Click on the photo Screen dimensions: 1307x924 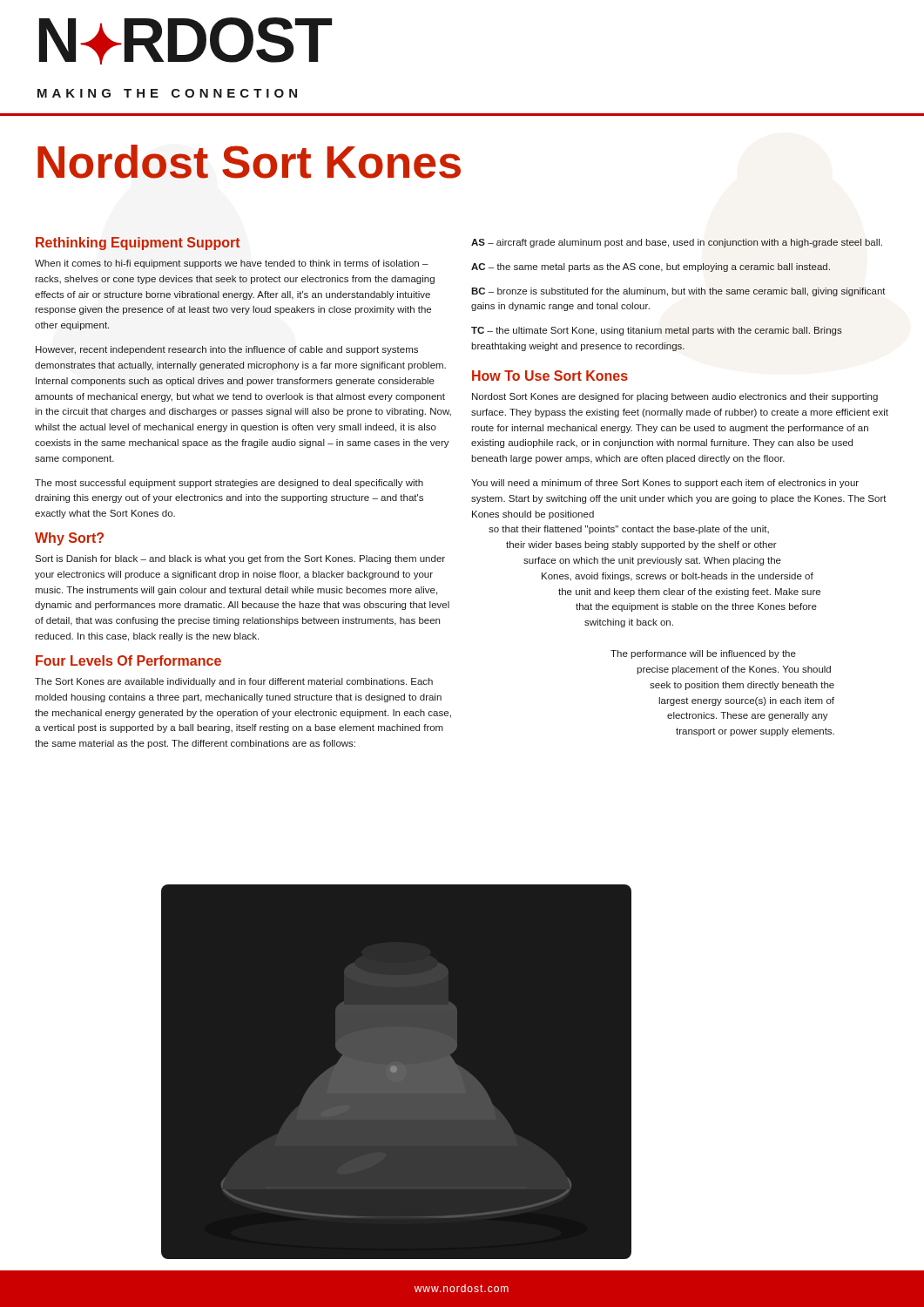(396, 1072)
